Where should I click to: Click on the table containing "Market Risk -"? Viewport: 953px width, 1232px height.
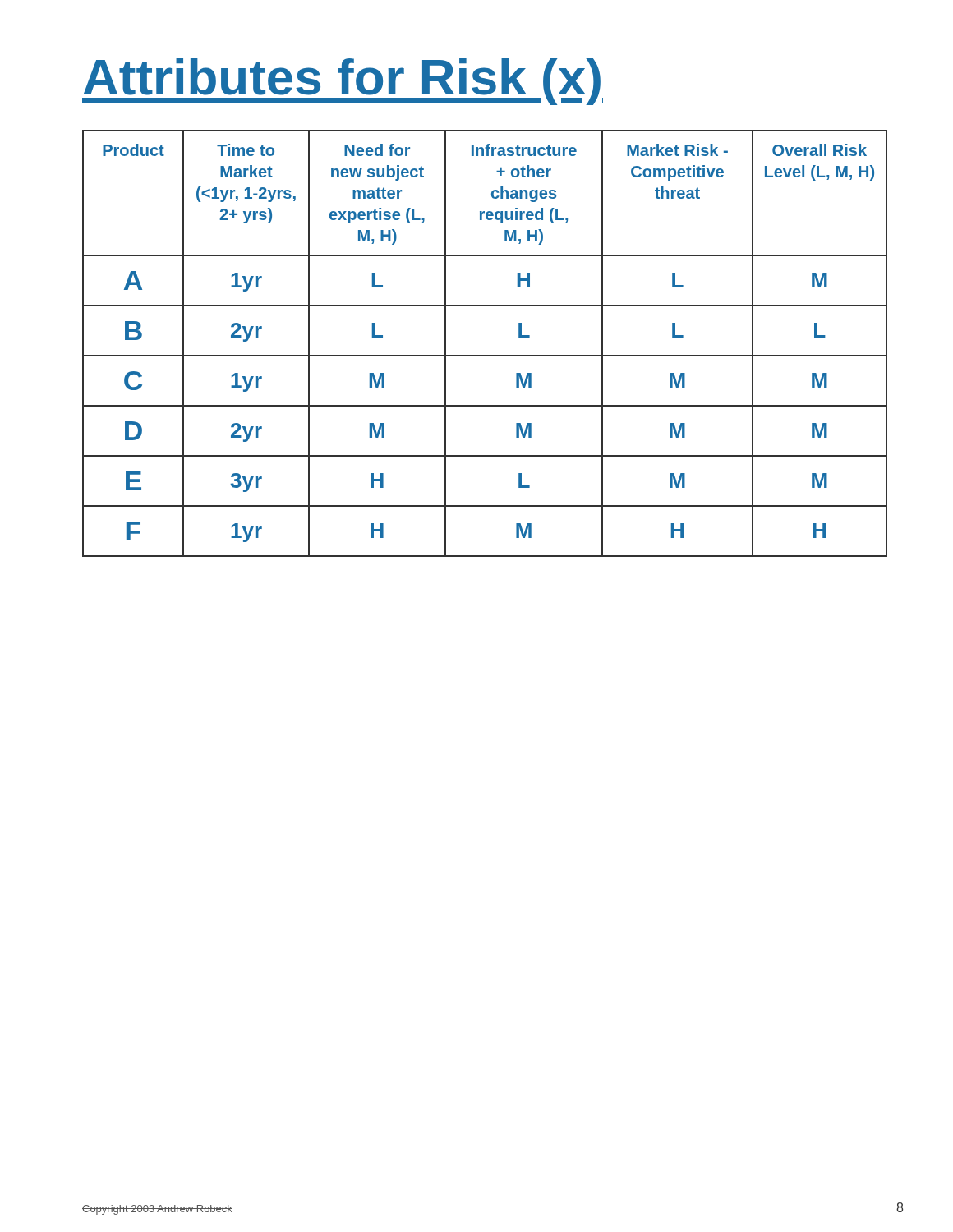[x=493, y=343]
